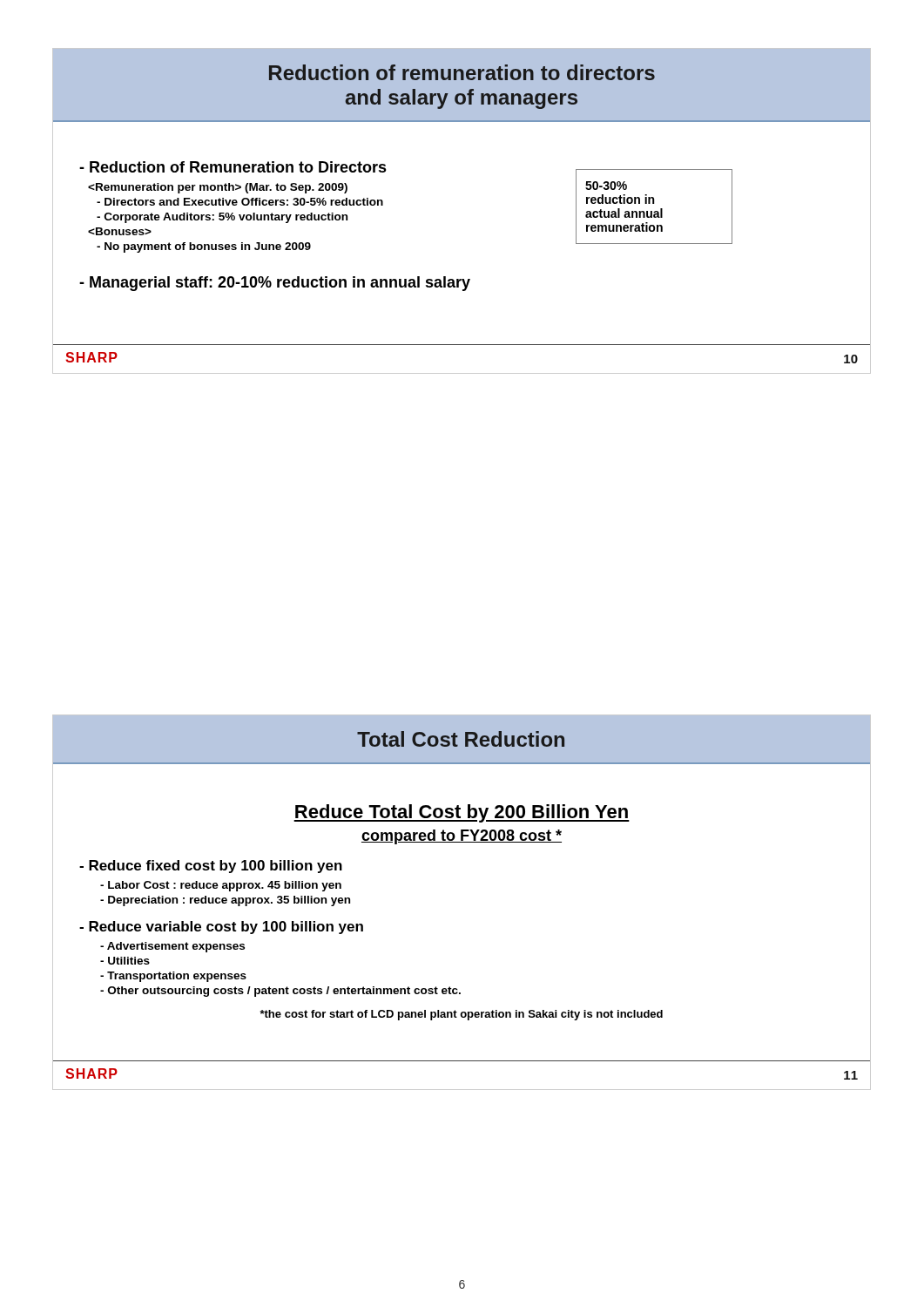Screen dimensions: 1307x924
Task: Locate the title with the text "Total Cost Reduction"
Action: pos(462,740)
